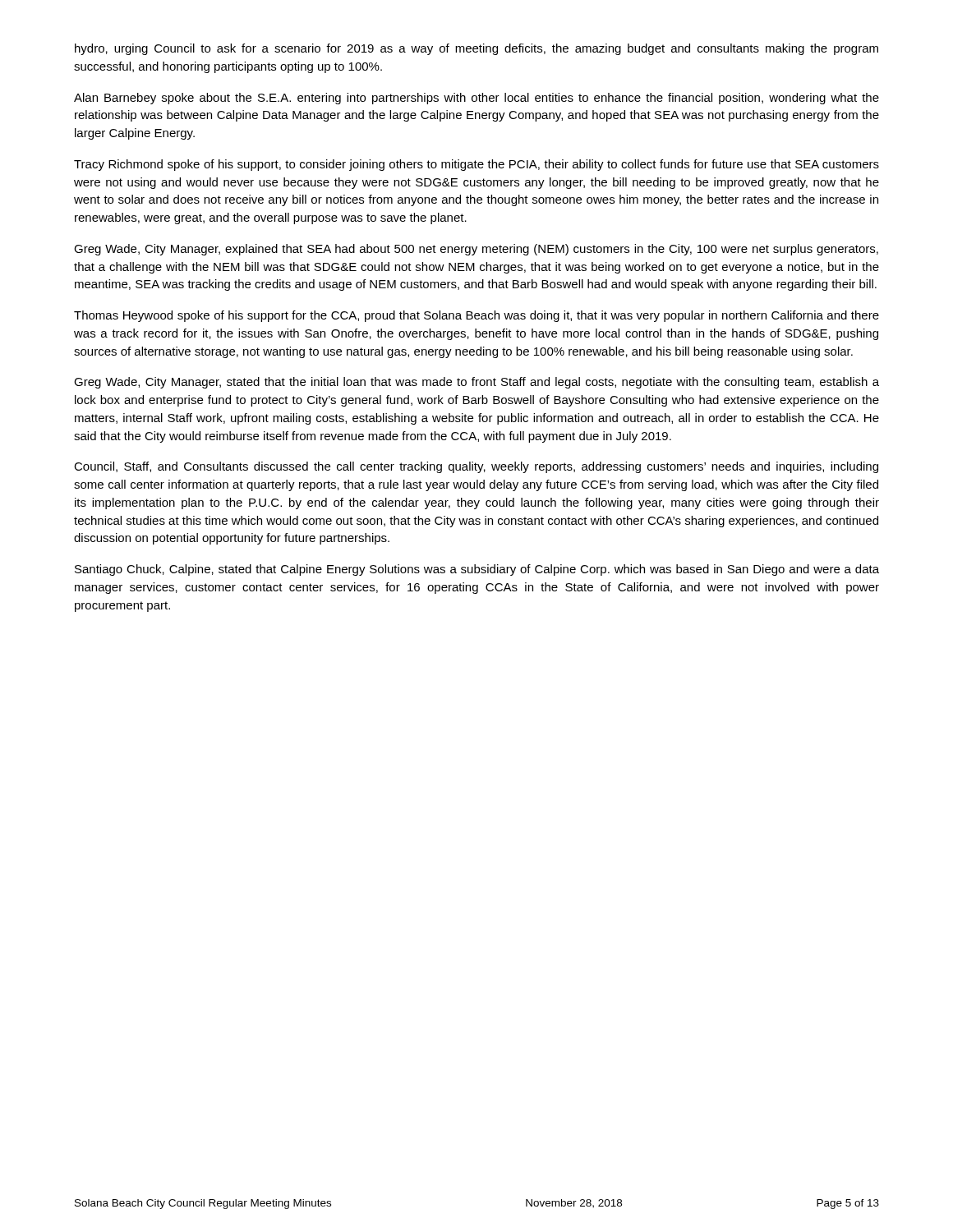
Task: Point to the block beginning "hydro, urging Council"
Action: [x=476, y=57]
